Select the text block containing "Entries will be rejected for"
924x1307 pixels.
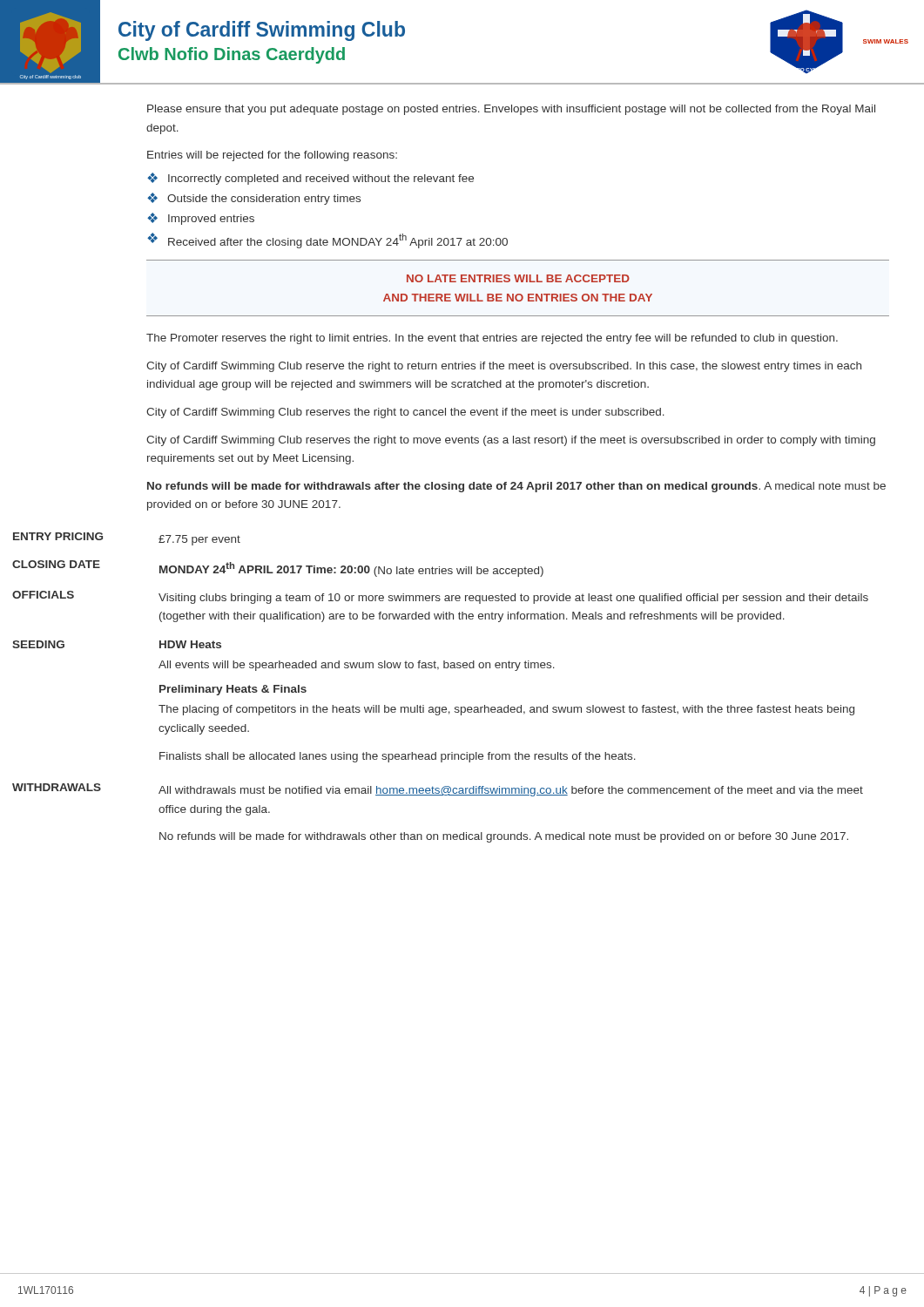point(272,155)
